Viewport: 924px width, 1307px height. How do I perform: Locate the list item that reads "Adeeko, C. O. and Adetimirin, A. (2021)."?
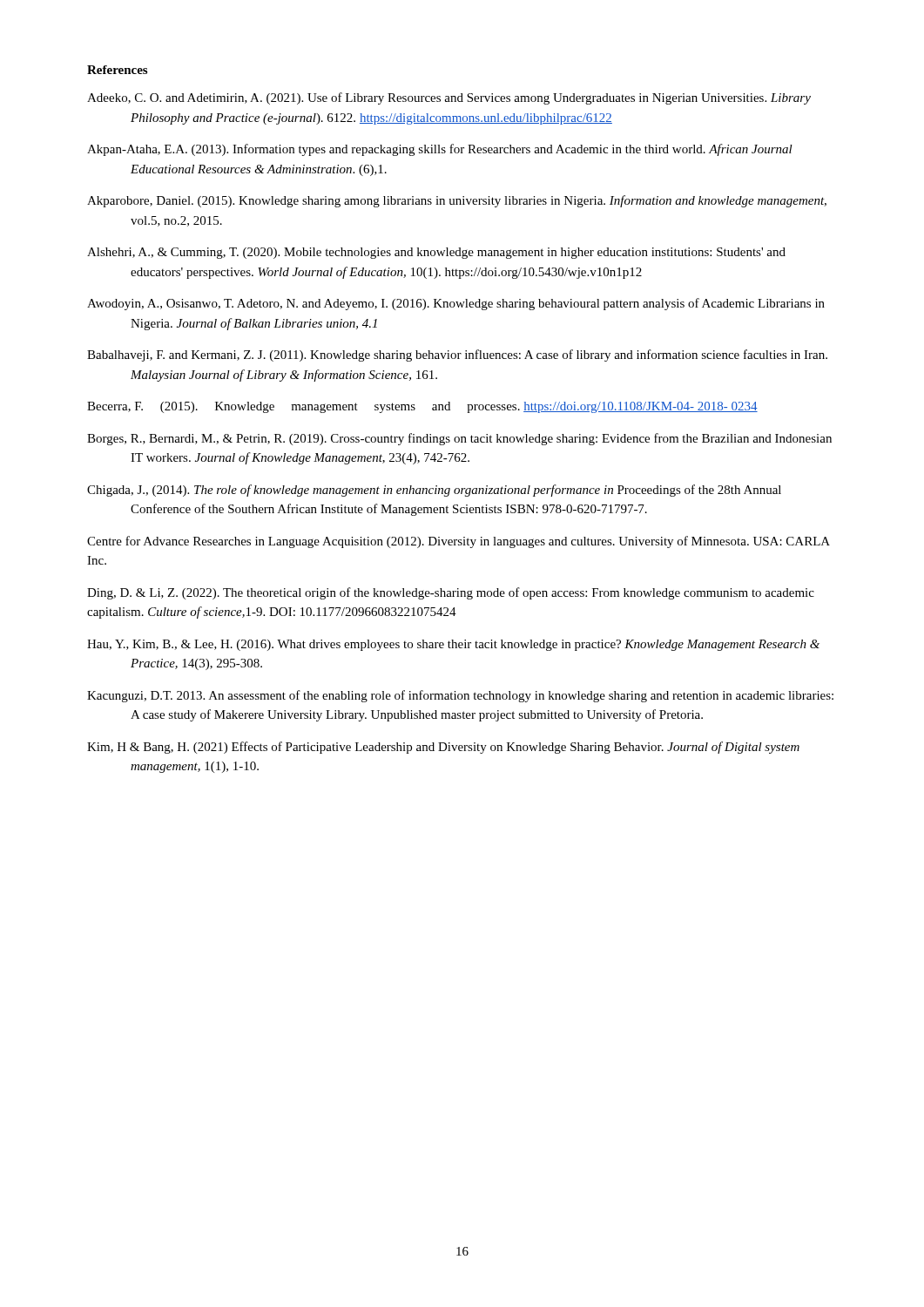(449, 107)
